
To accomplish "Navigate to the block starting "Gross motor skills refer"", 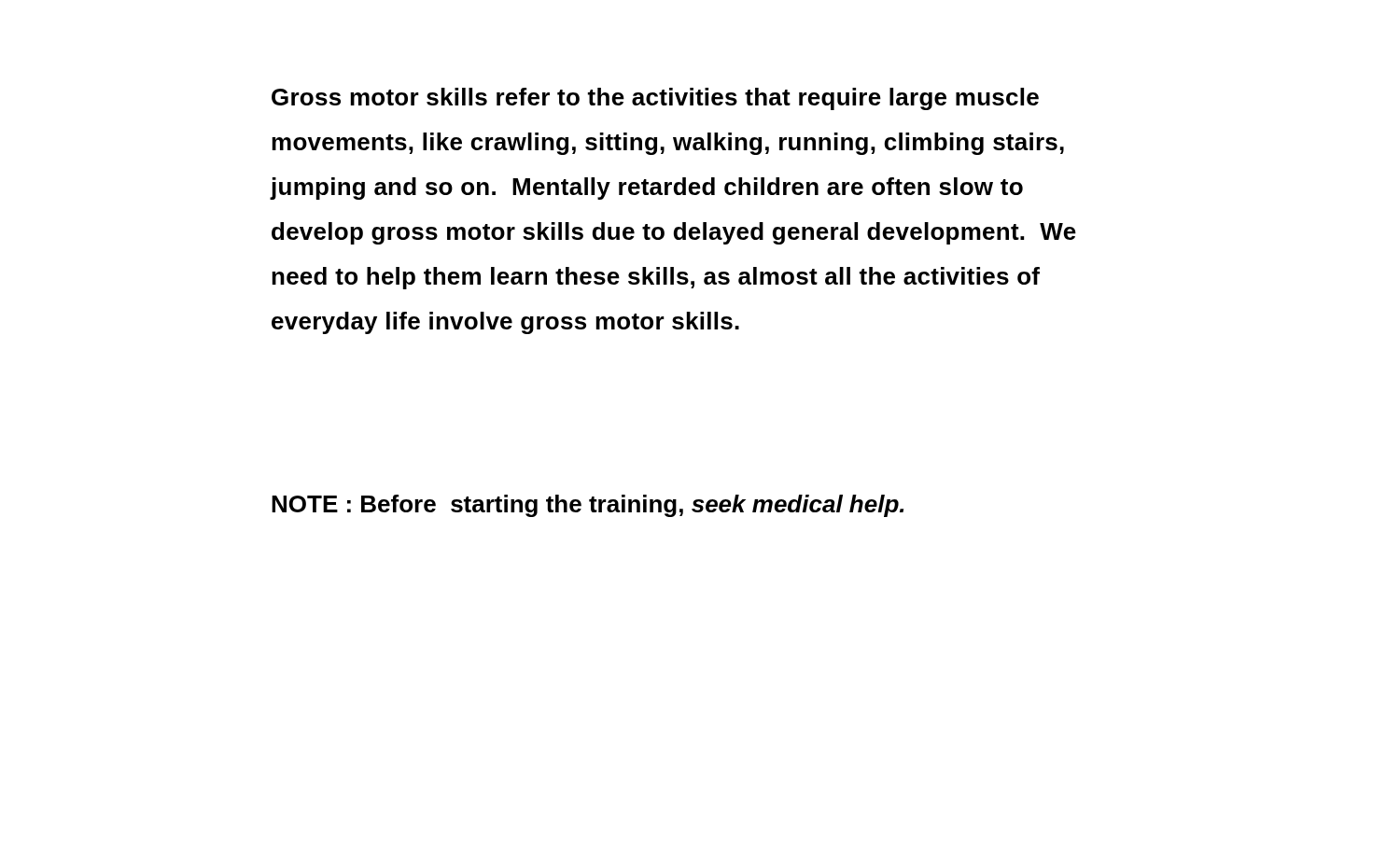I will pos(655,99).
